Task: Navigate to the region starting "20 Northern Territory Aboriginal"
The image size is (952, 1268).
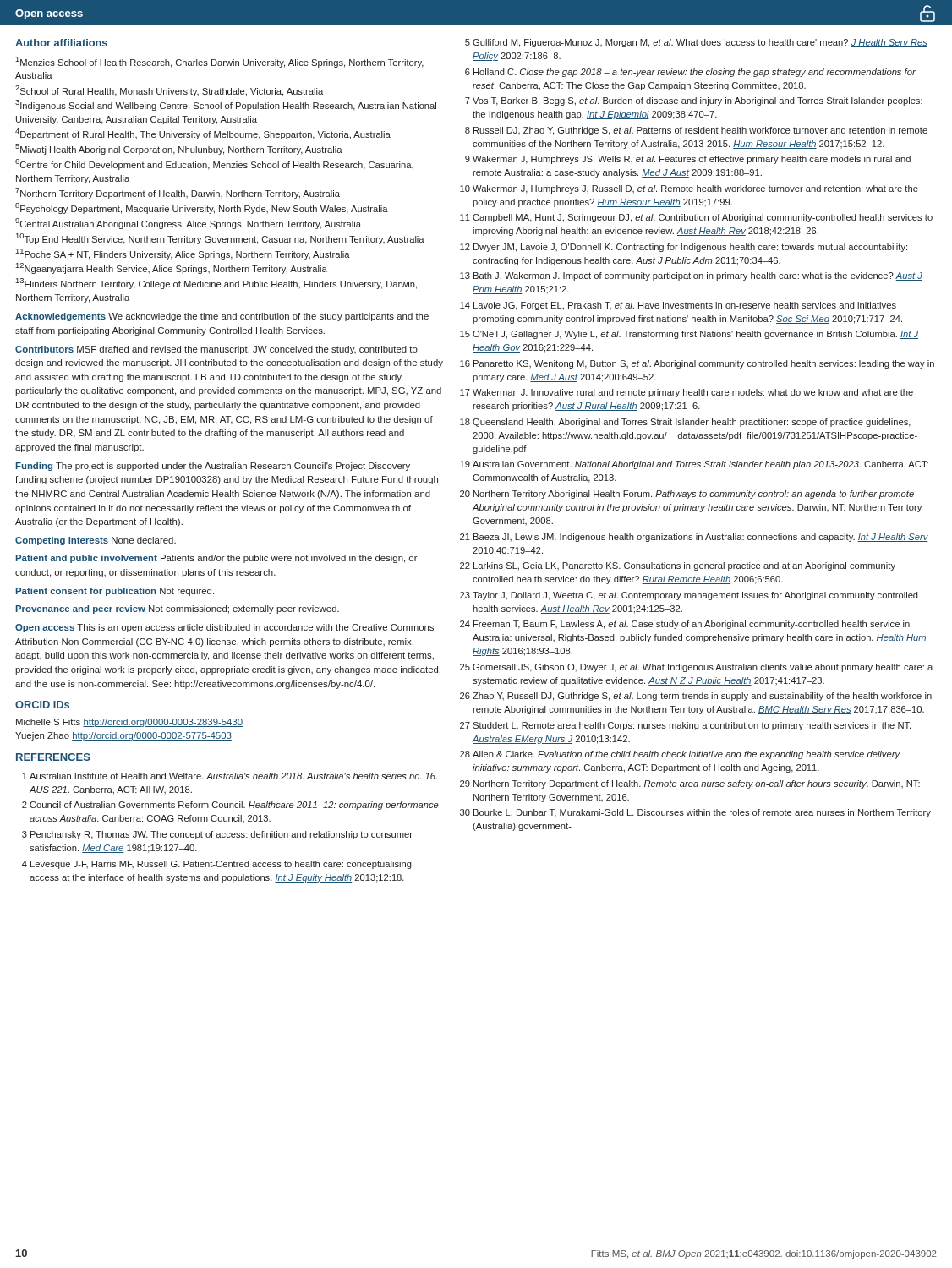Action: [697, 507]
